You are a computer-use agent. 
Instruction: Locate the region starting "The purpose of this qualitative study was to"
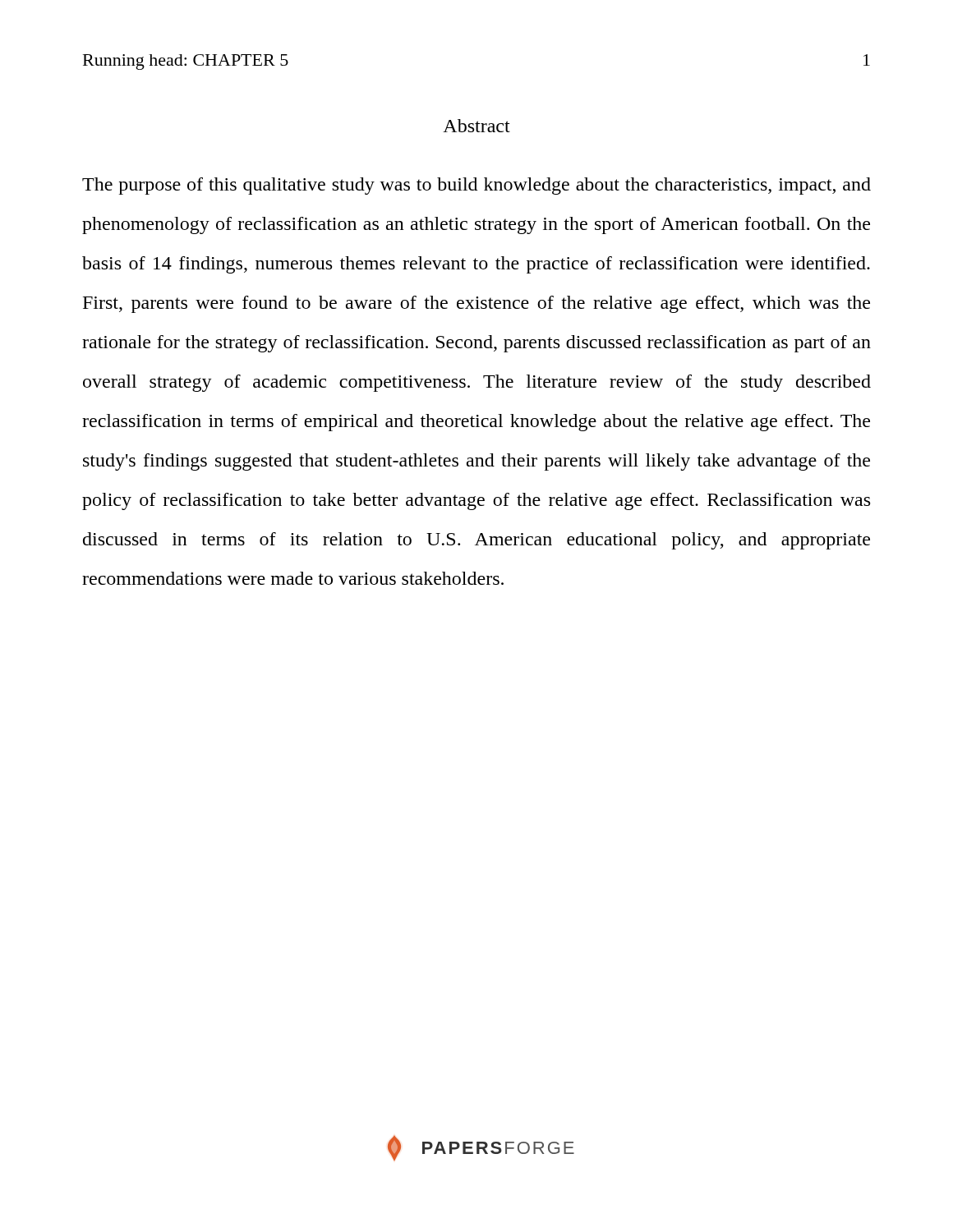(x=476, y=381)
